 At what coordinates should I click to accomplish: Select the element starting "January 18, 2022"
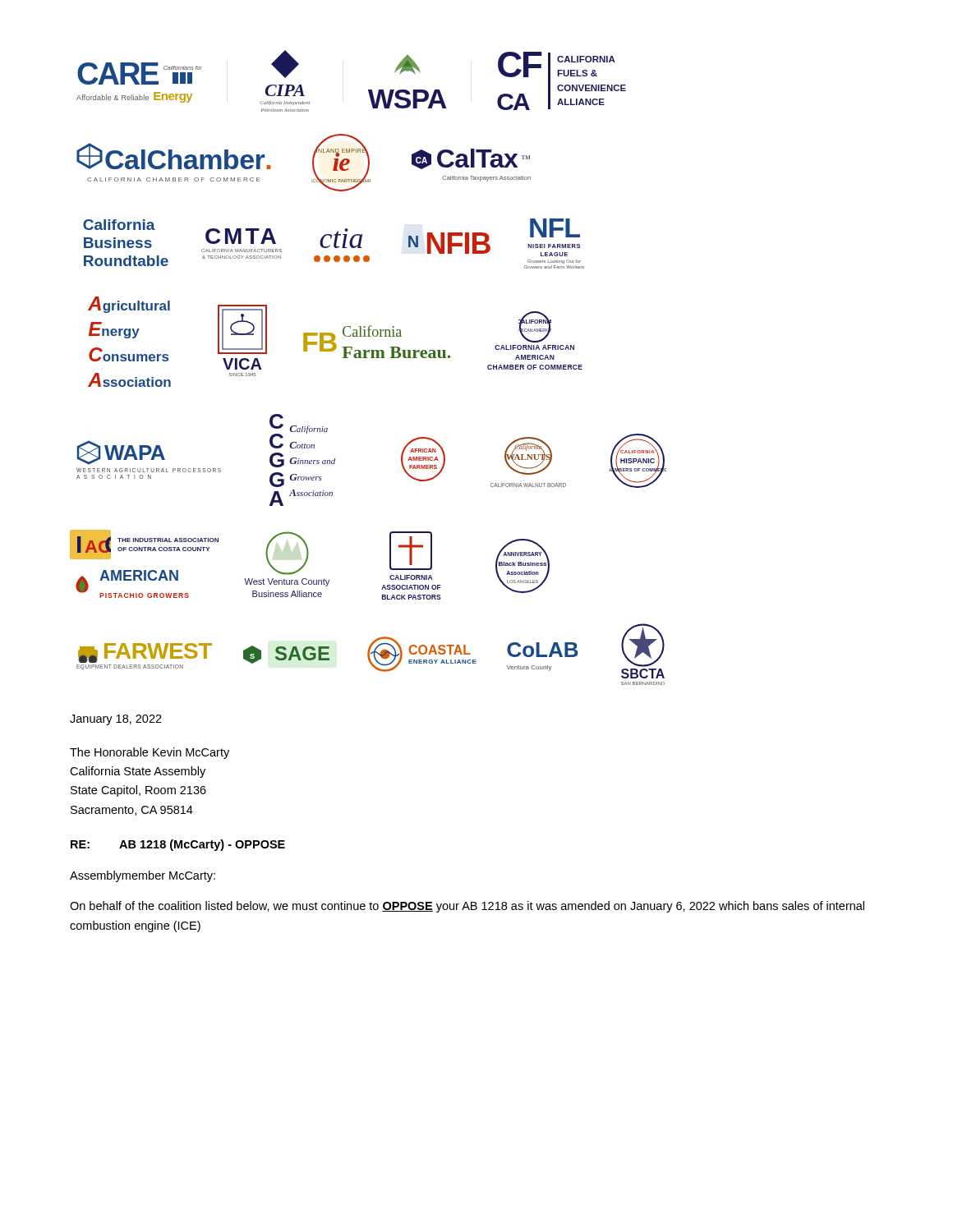[116, 719]
